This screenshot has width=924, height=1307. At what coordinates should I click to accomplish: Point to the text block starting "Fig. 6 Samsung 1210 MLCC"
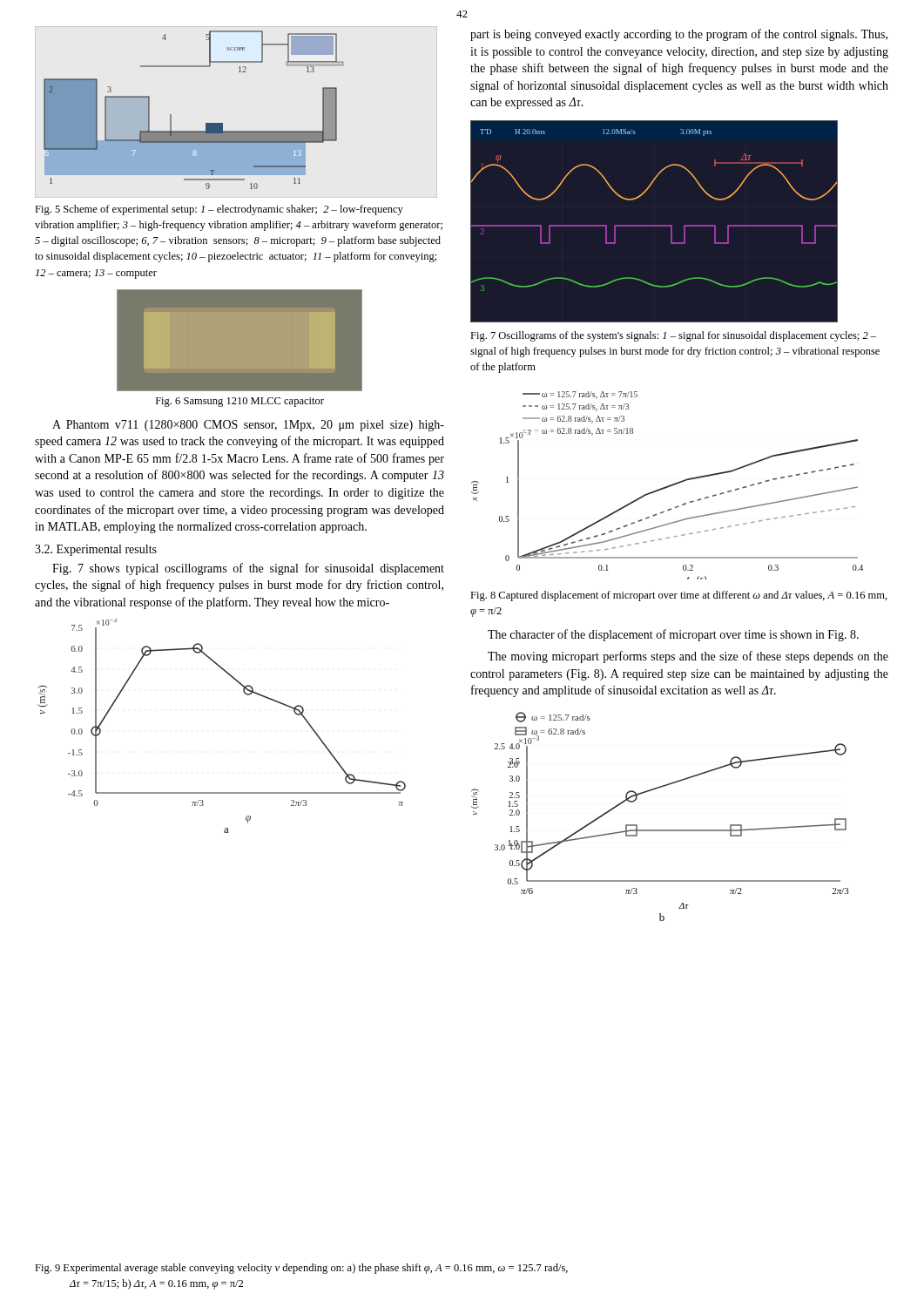click(240, 401)
